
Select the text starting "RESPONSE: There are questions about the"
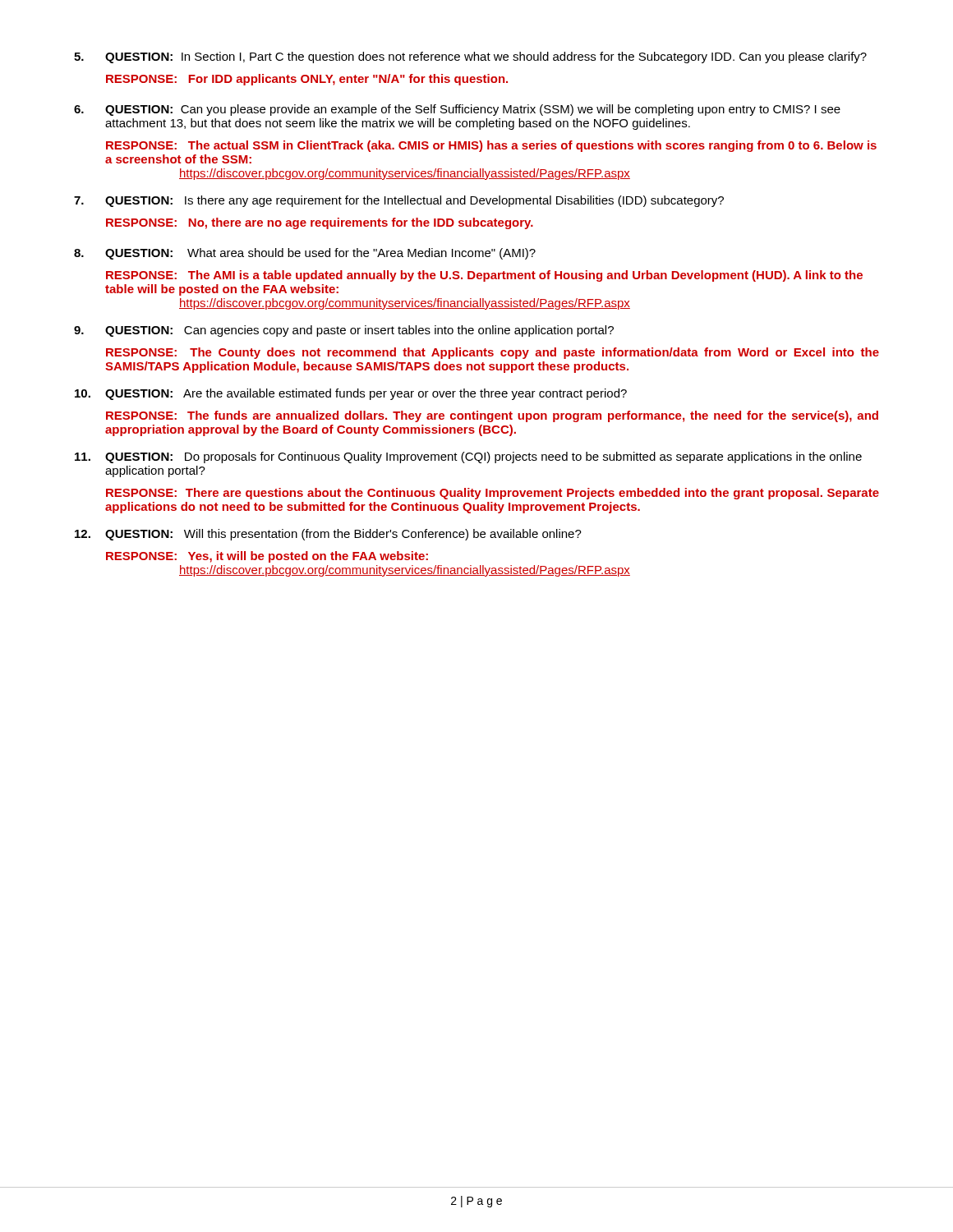(492, 499)
